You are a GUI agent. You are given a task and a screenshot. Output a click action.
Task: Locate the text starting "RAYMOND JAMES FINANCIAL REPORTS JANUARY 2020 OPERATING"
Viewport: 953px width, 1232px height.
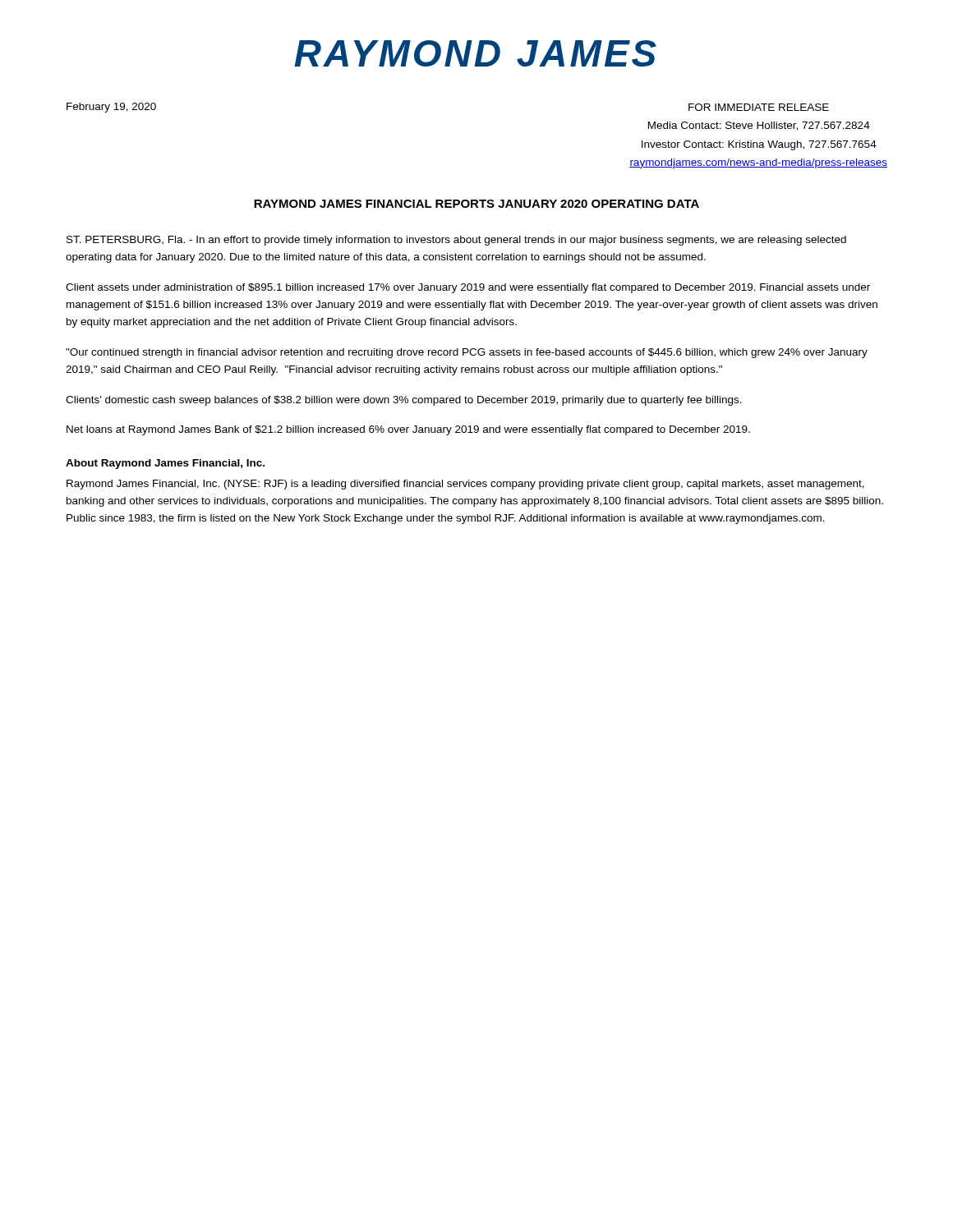pyautogui.click(x=476, y=203)
